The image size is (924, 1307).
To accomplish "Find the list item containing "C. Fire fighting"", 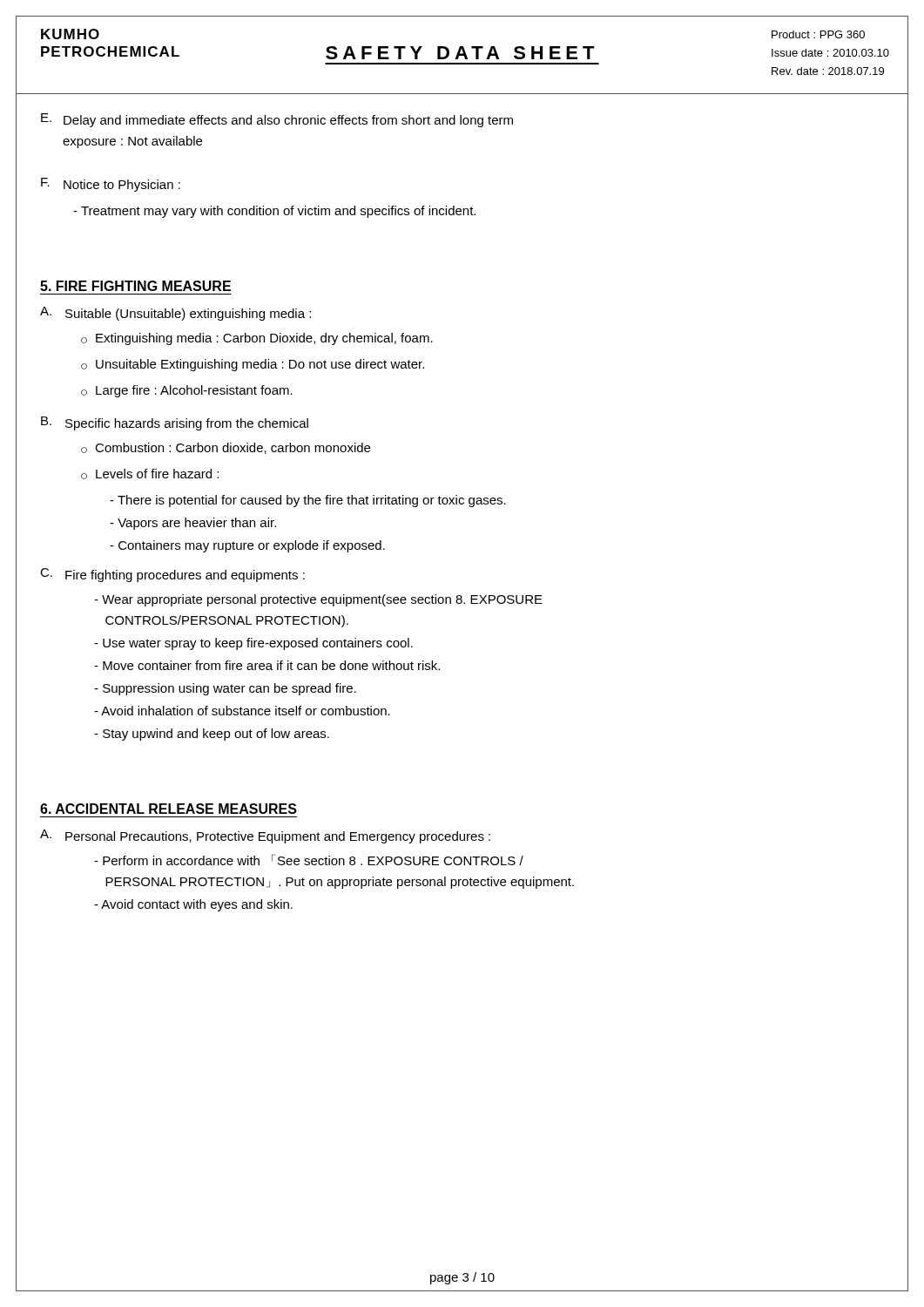I will tap(173, 575).
